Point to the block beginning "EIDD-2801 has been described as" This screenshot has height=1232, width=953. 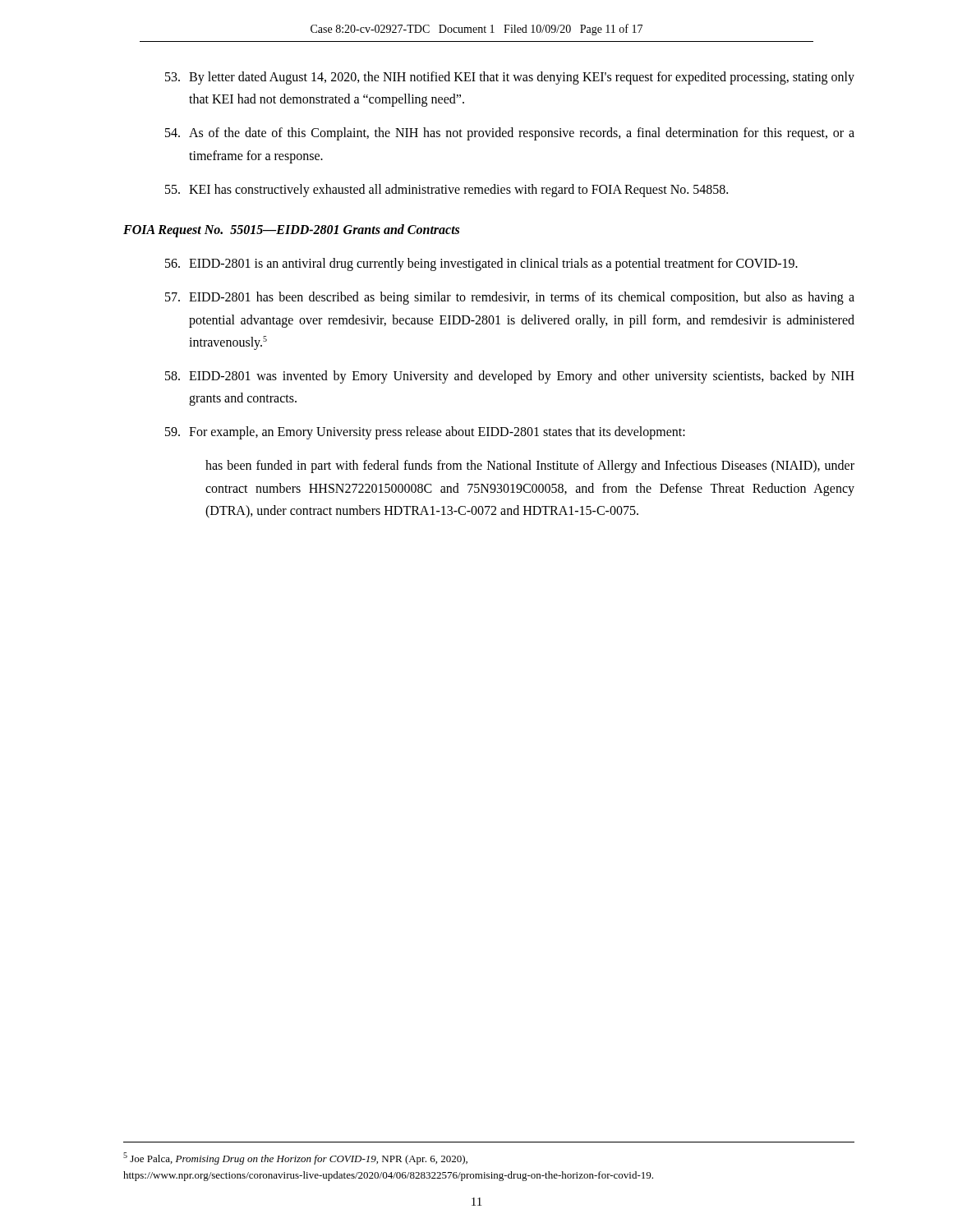coord(489,320)
